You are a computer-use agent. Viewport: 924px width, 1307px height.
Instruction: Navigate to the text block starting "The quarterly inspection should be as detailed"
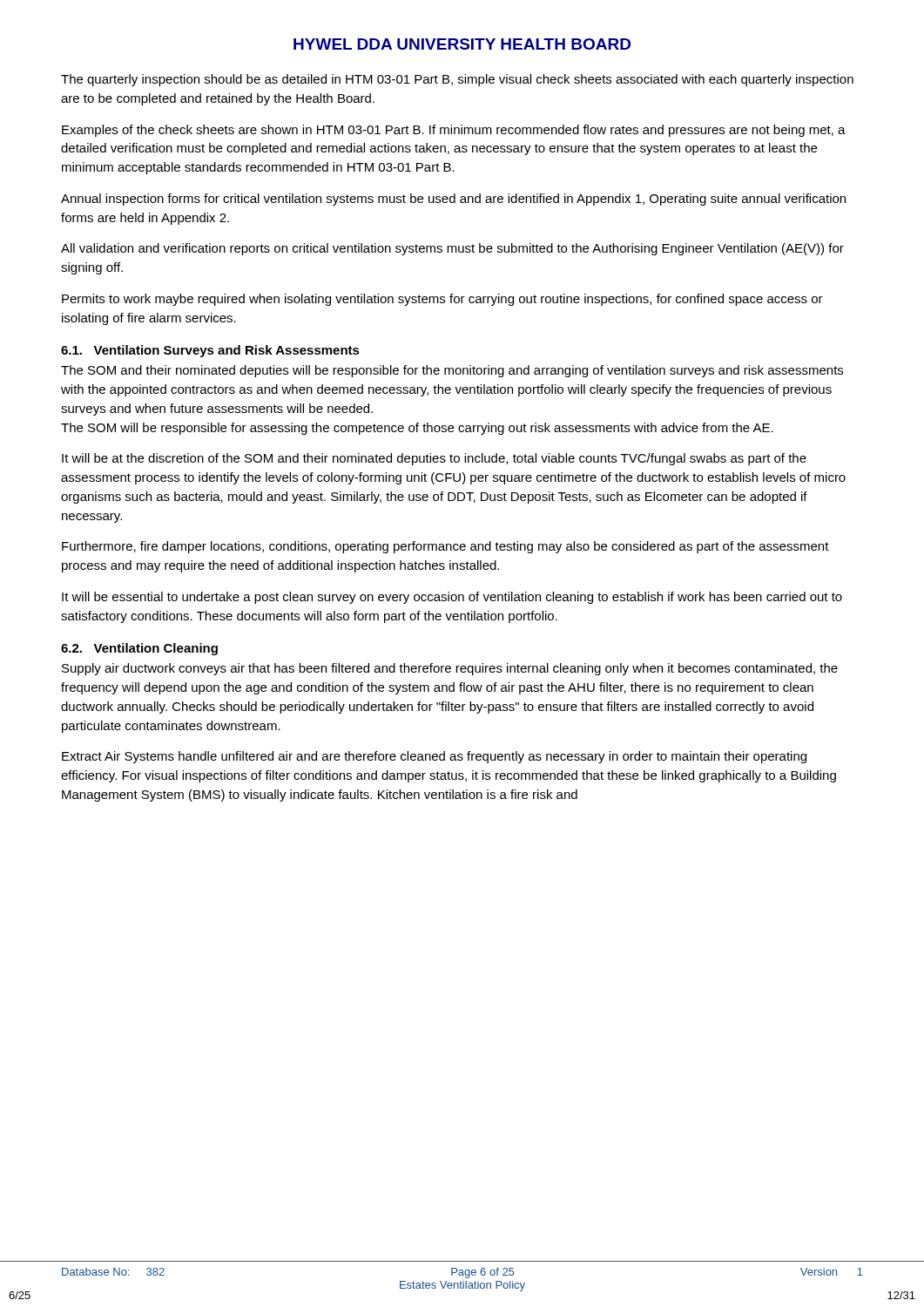pos(457,88)
